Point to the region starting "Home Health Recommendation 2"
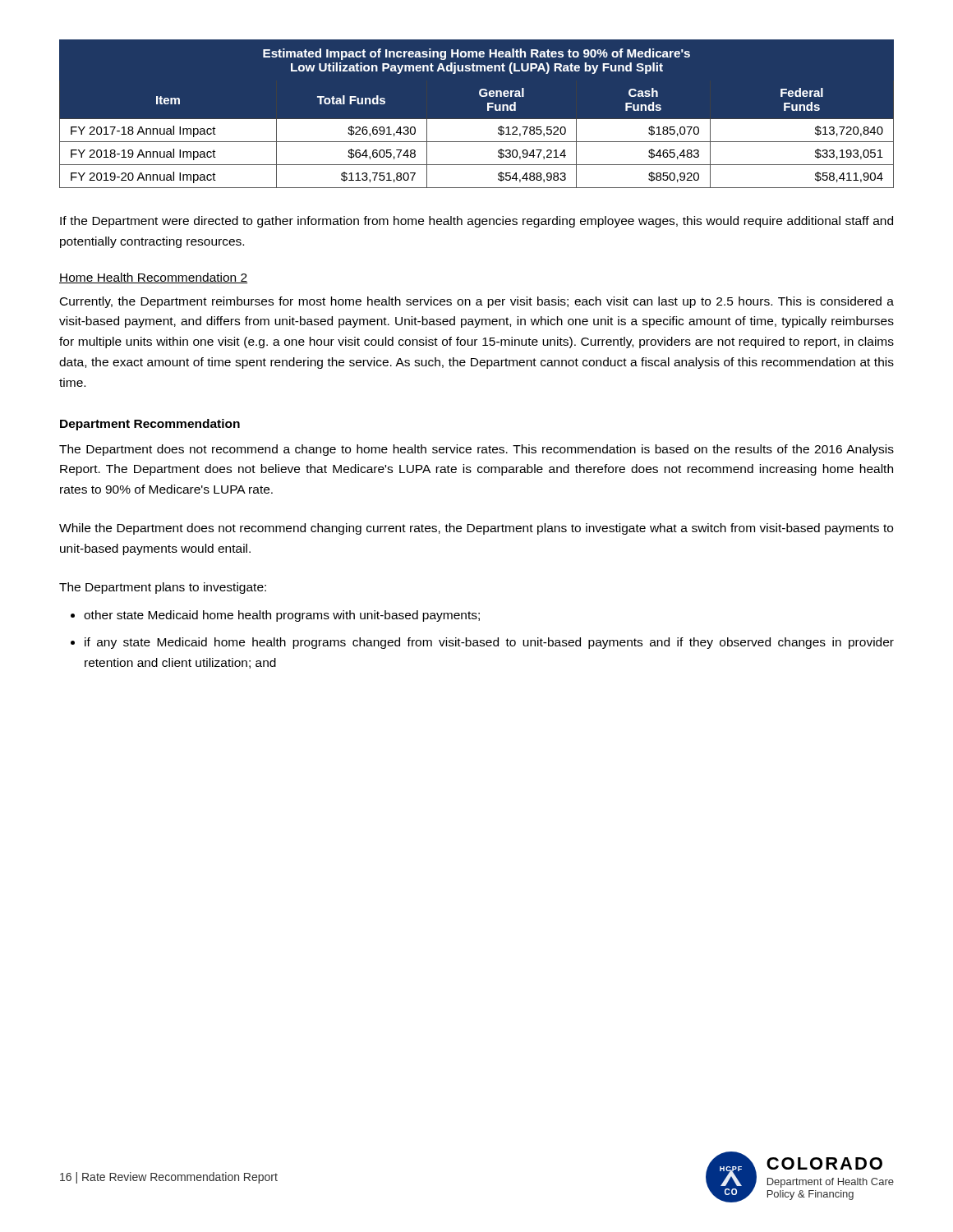This screenshot has width=953, height=1232. pyautogui.click(x=153, y=277)
